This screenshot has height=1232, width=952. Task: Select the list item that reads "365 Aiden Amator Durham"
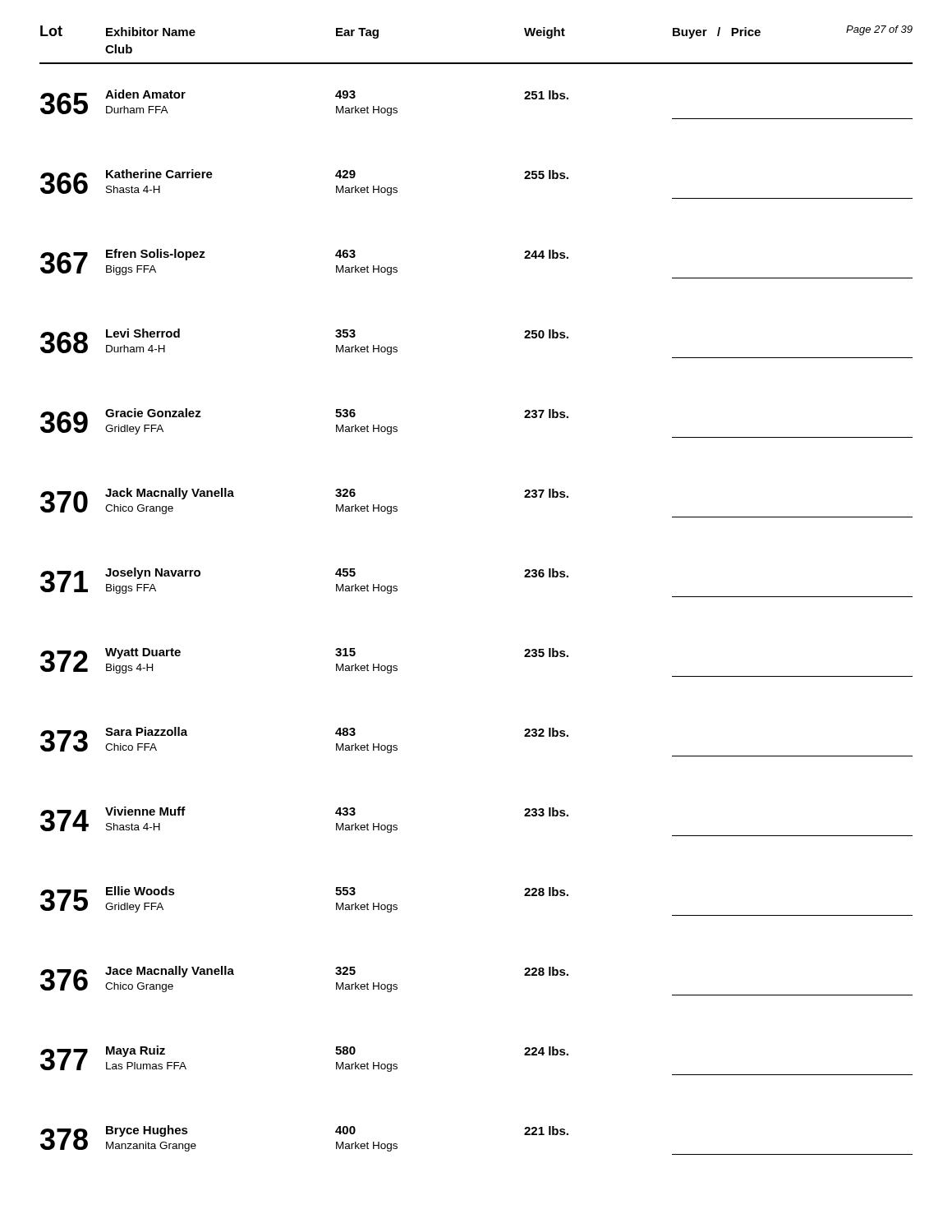pos(143,98)
